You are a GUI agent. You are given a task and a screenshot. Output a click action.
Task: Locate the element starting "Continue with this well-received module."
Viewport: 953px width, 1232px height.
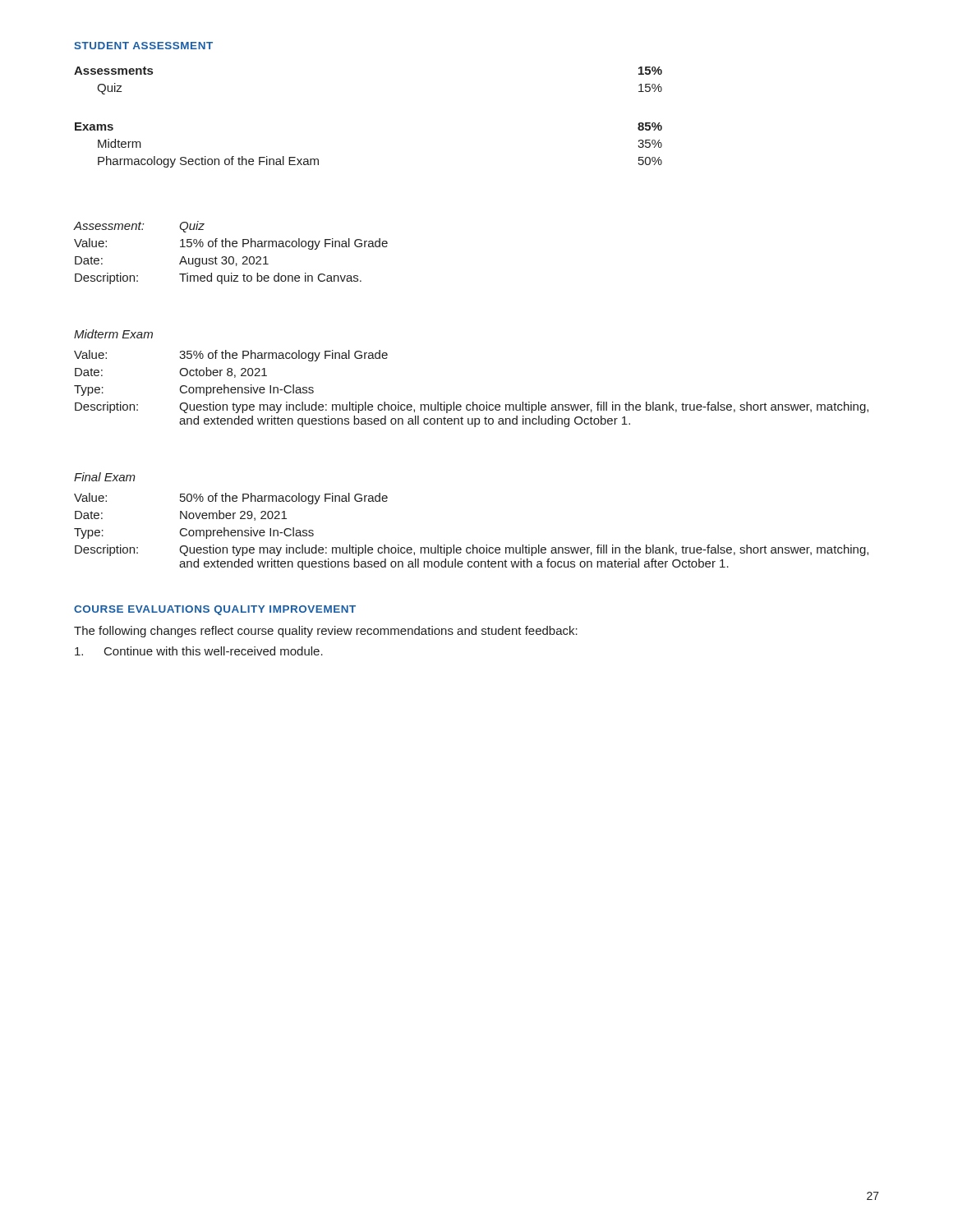pos(199,651)
